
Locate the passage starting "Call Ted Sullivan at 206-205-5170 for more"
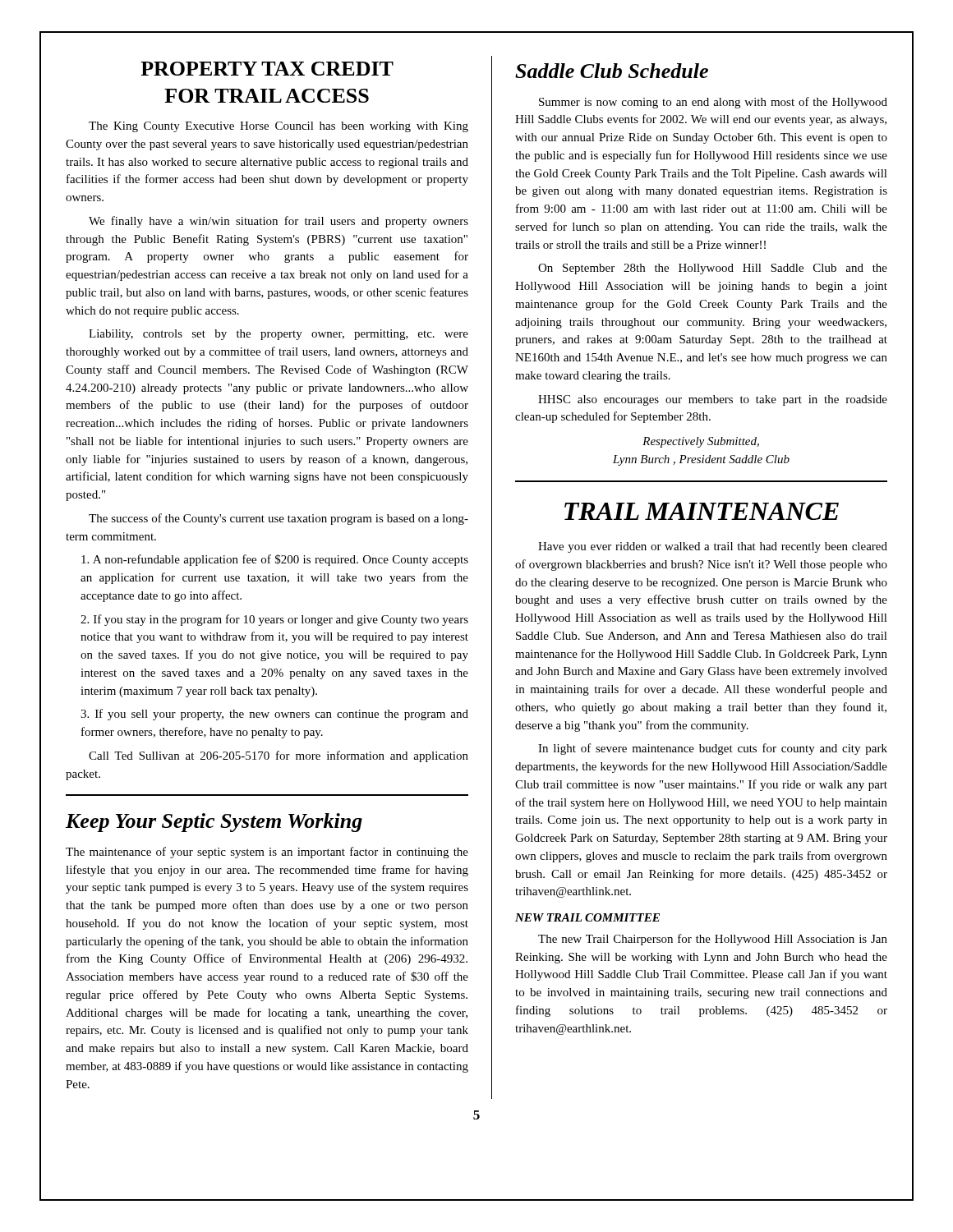click(267, 765)
